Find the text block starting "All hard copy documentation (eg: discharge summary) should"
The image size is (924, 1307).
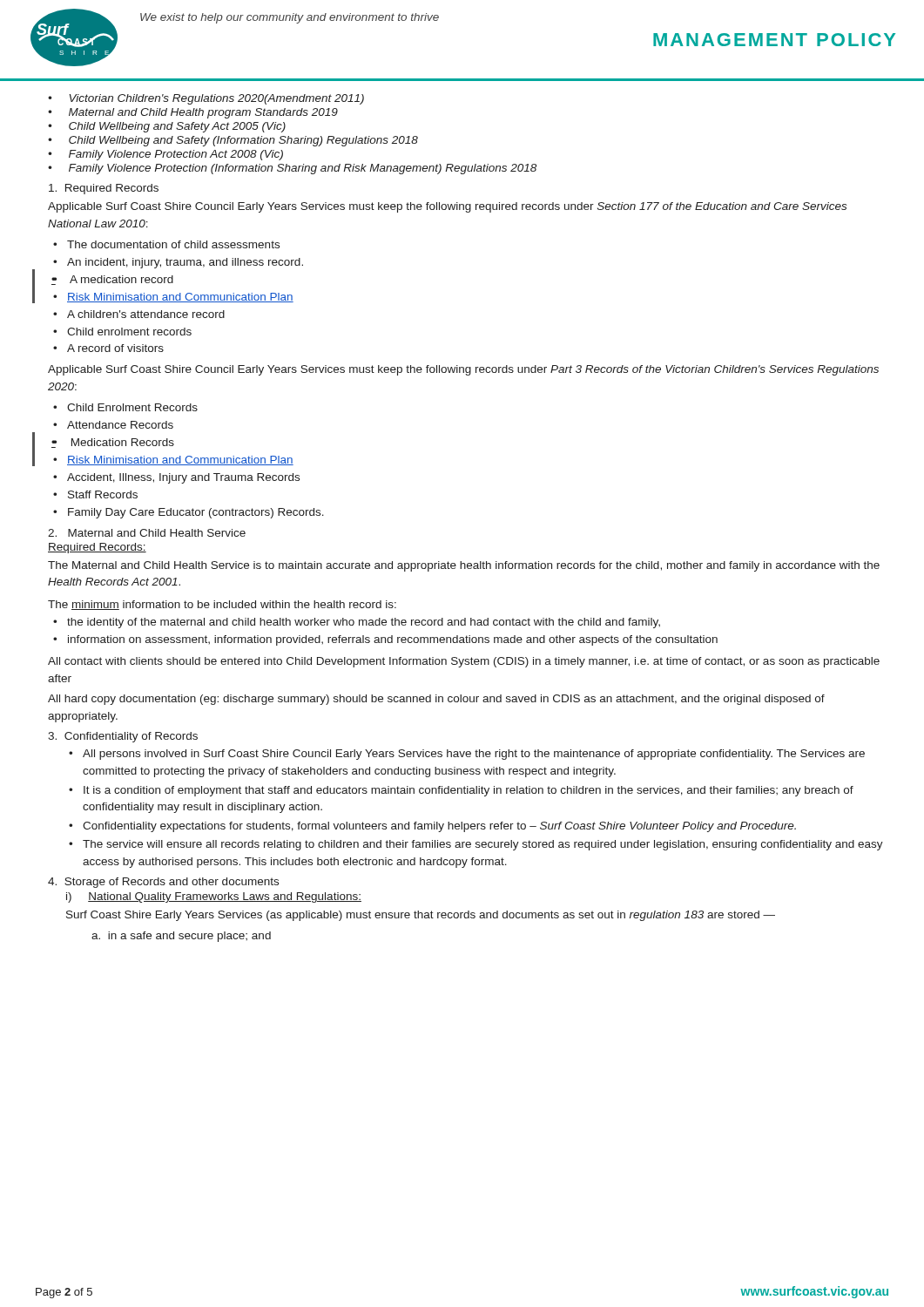click(x=436, y=707)
